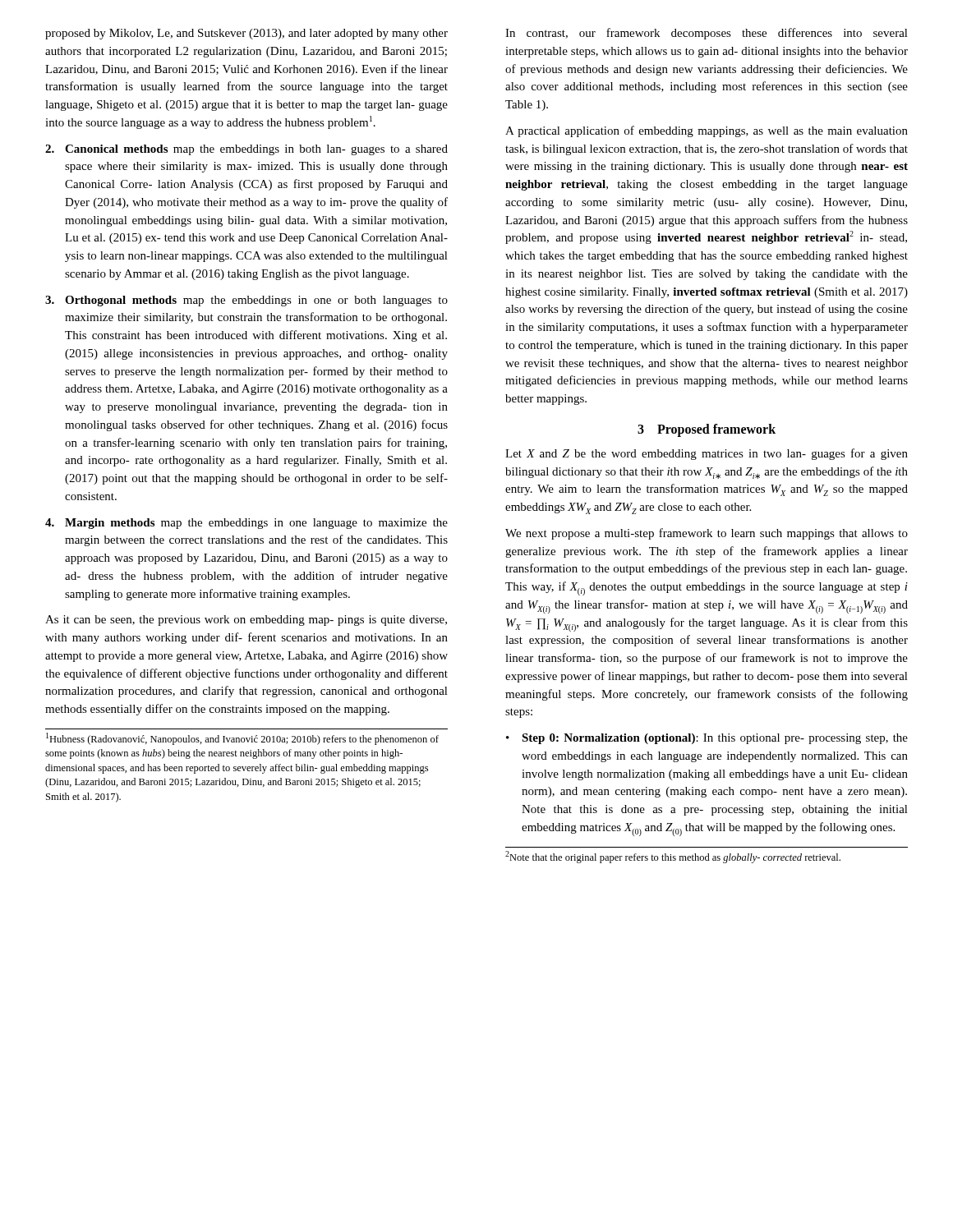Find the list item with the text "3. Orthogonal methods map"
Viewport: 953px width, 1232px height.
(246, 398)
